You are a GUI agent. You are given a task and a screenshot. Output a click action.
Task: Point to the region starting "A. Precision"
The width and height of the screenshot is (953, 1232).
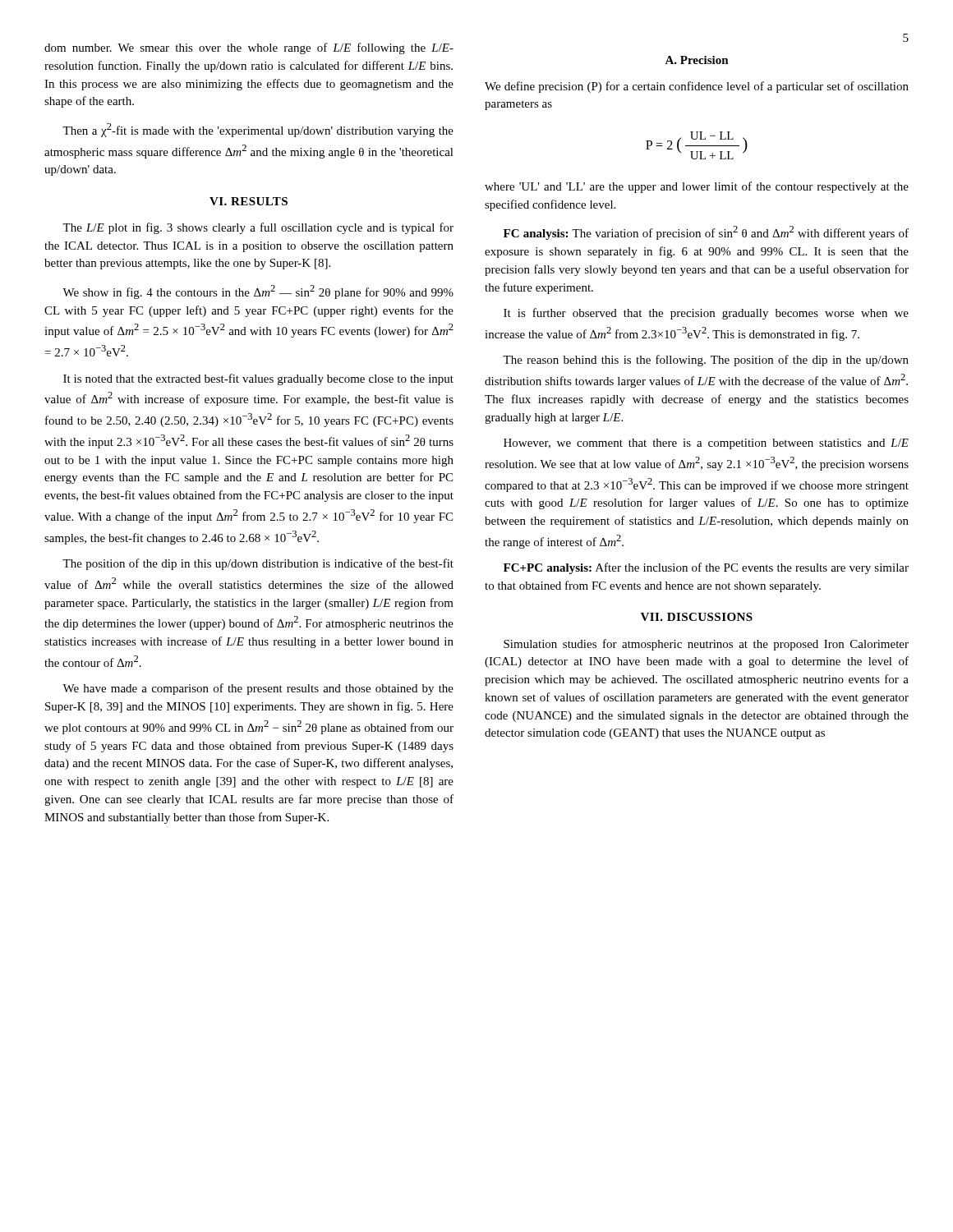pos(697,61)
